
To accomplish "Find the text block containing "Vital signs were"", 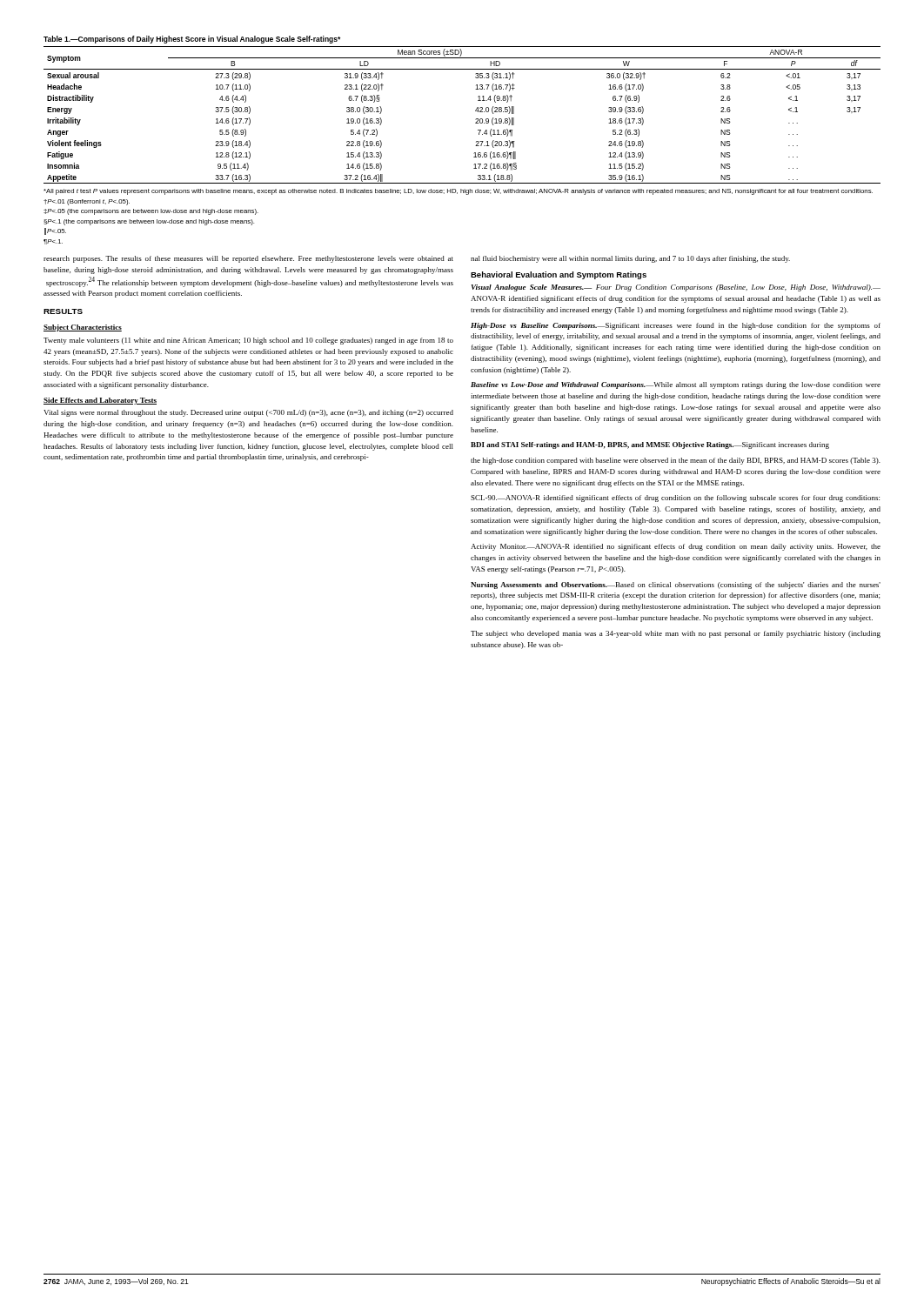I will (248, 435).
